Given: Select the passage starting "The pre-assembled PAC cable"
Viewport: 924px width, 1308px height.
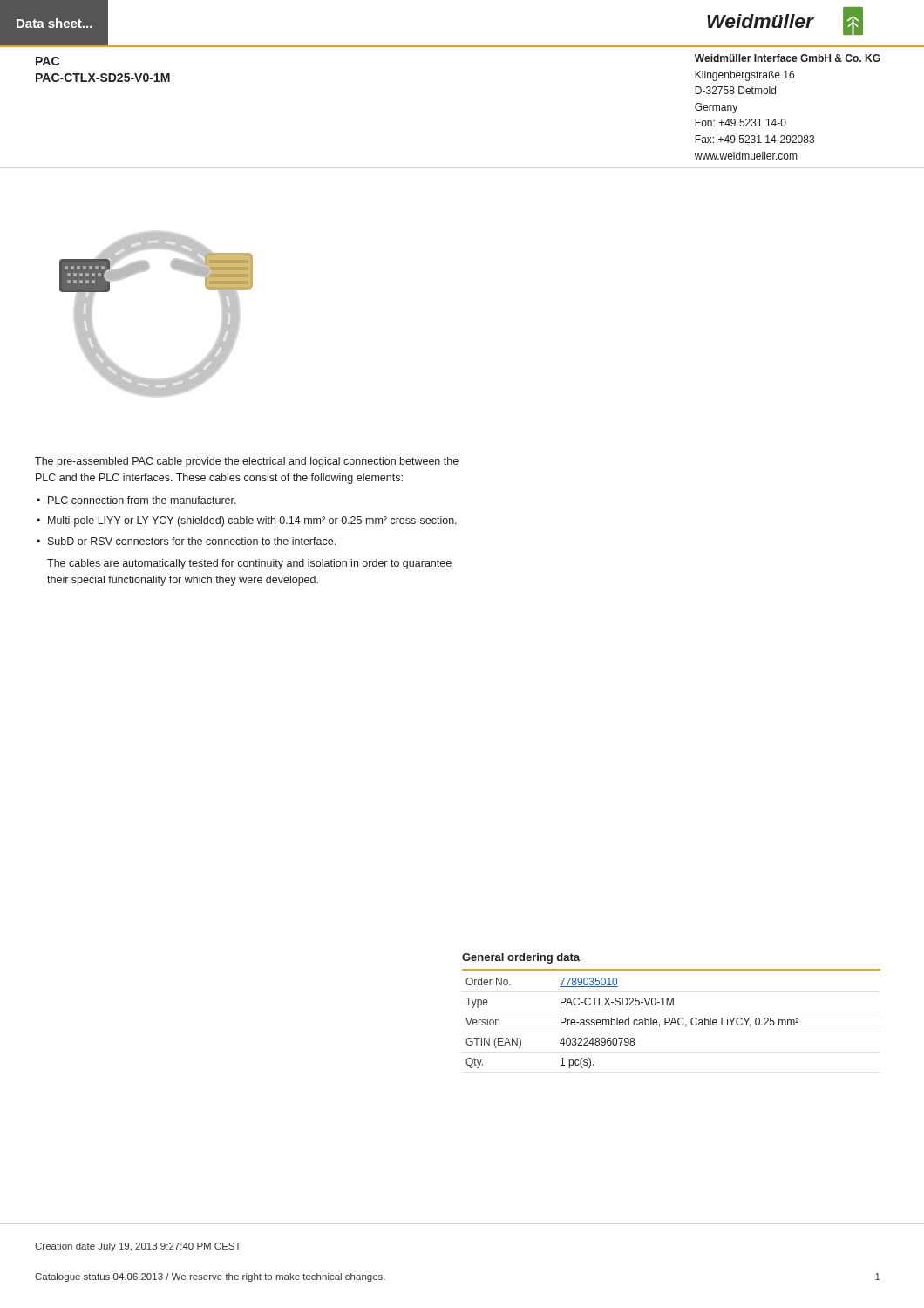Looking at the screenshot, I should point(248,470).
